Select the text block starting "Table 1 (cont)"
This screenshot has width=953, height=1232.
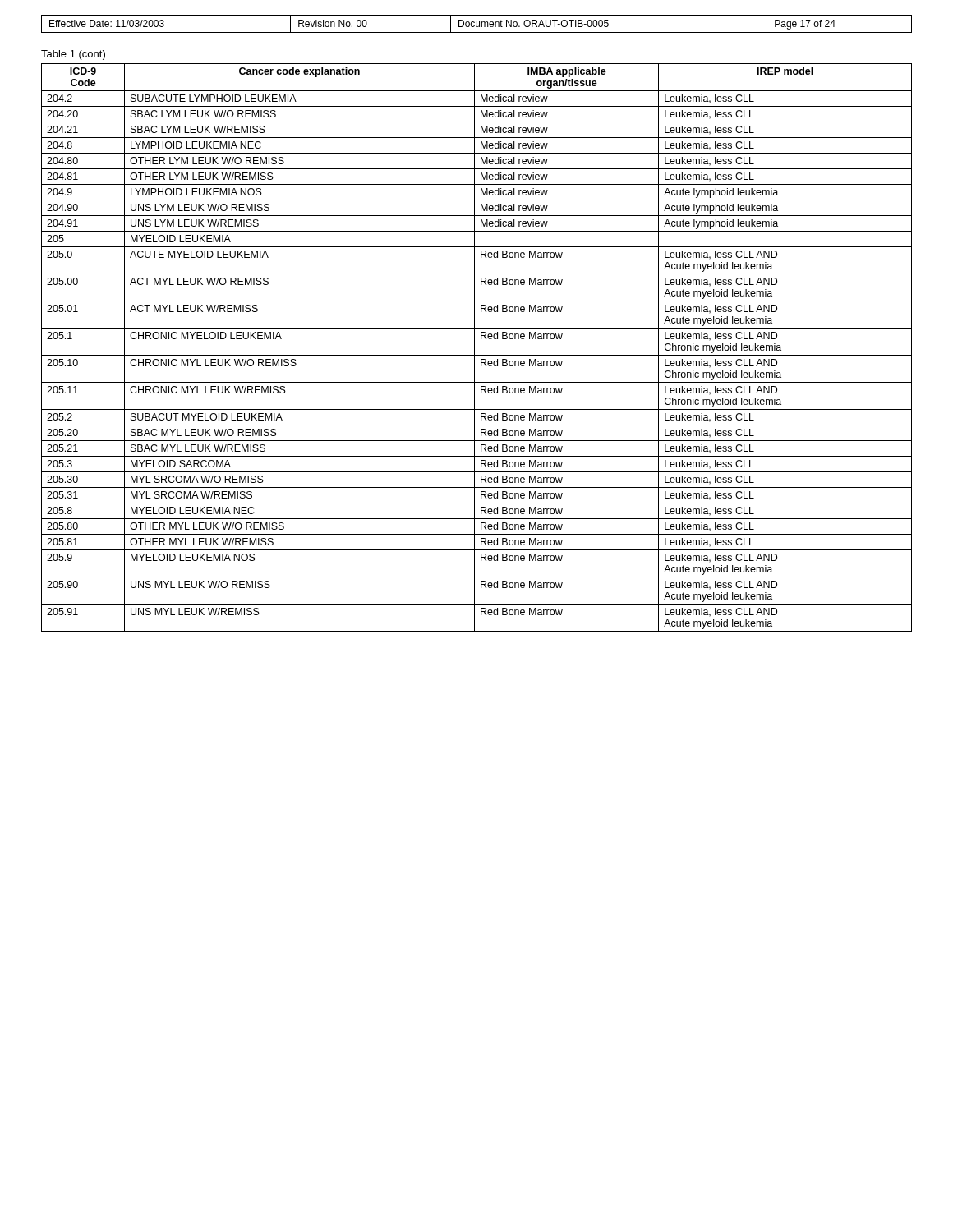click(x=73, y=54)
